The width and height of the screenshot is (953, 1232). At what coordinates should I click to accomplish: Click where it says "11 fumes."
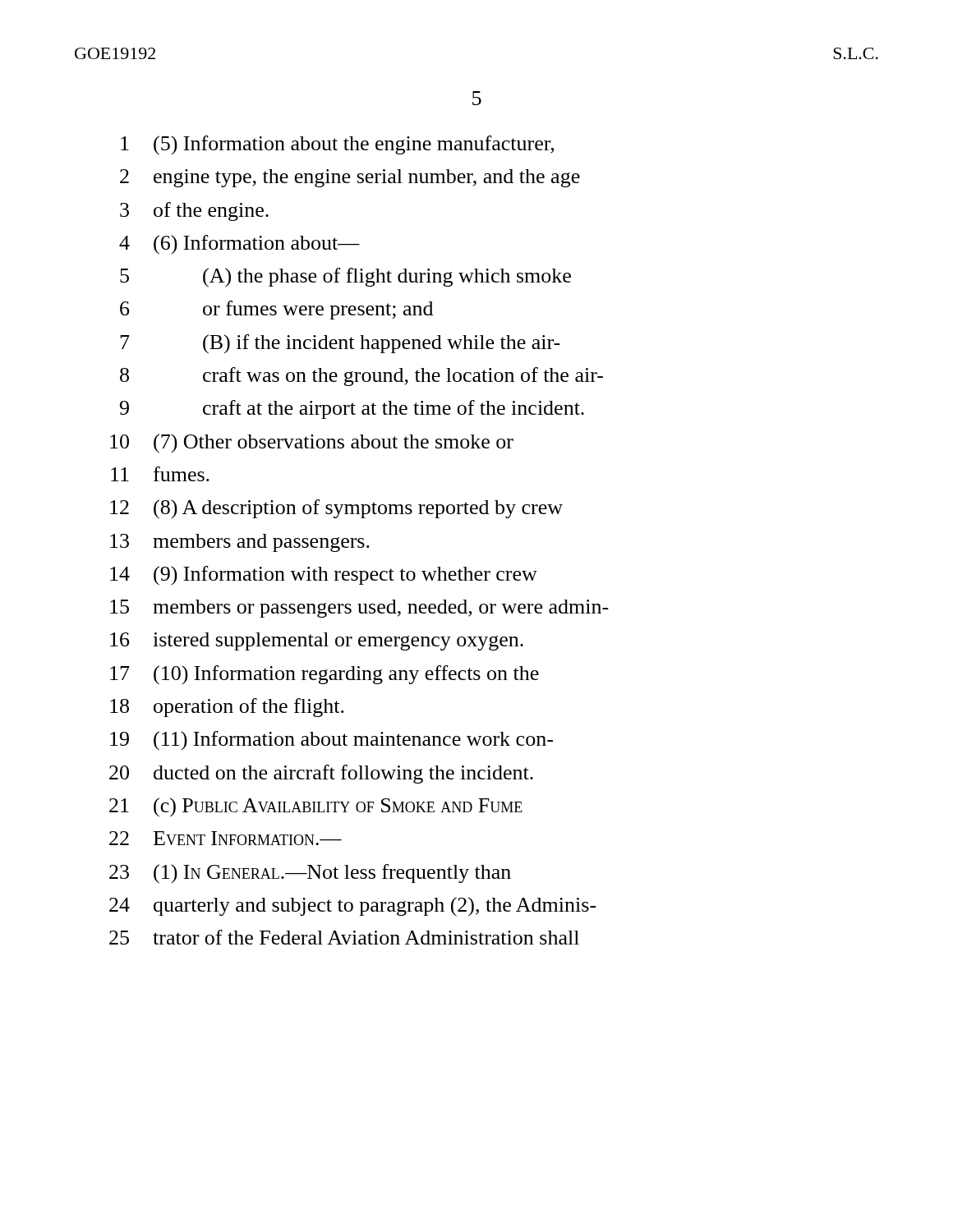[160, 474]
